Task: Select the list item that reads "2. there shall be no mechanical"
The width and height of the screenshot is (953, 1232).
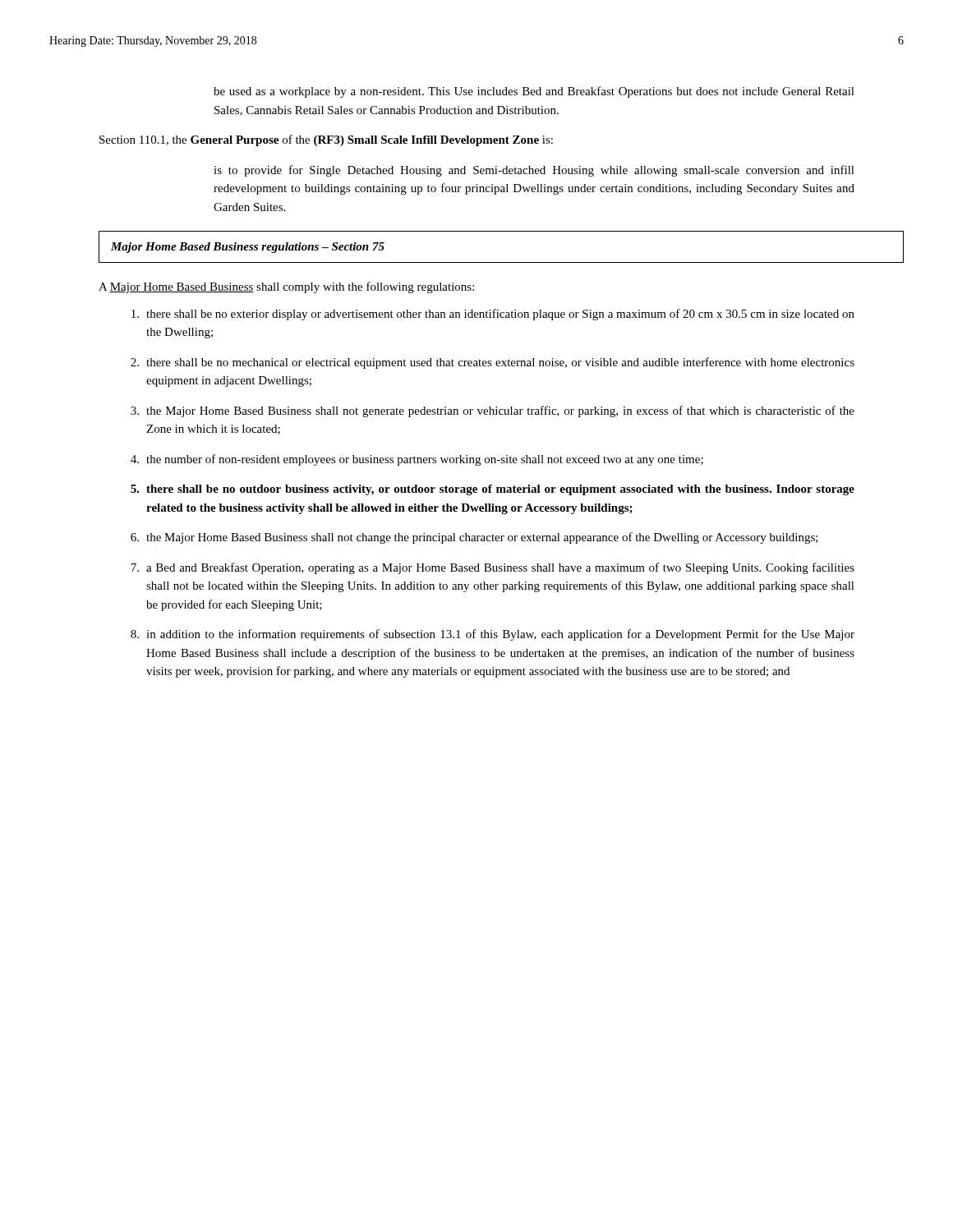Action: point(476,371)
